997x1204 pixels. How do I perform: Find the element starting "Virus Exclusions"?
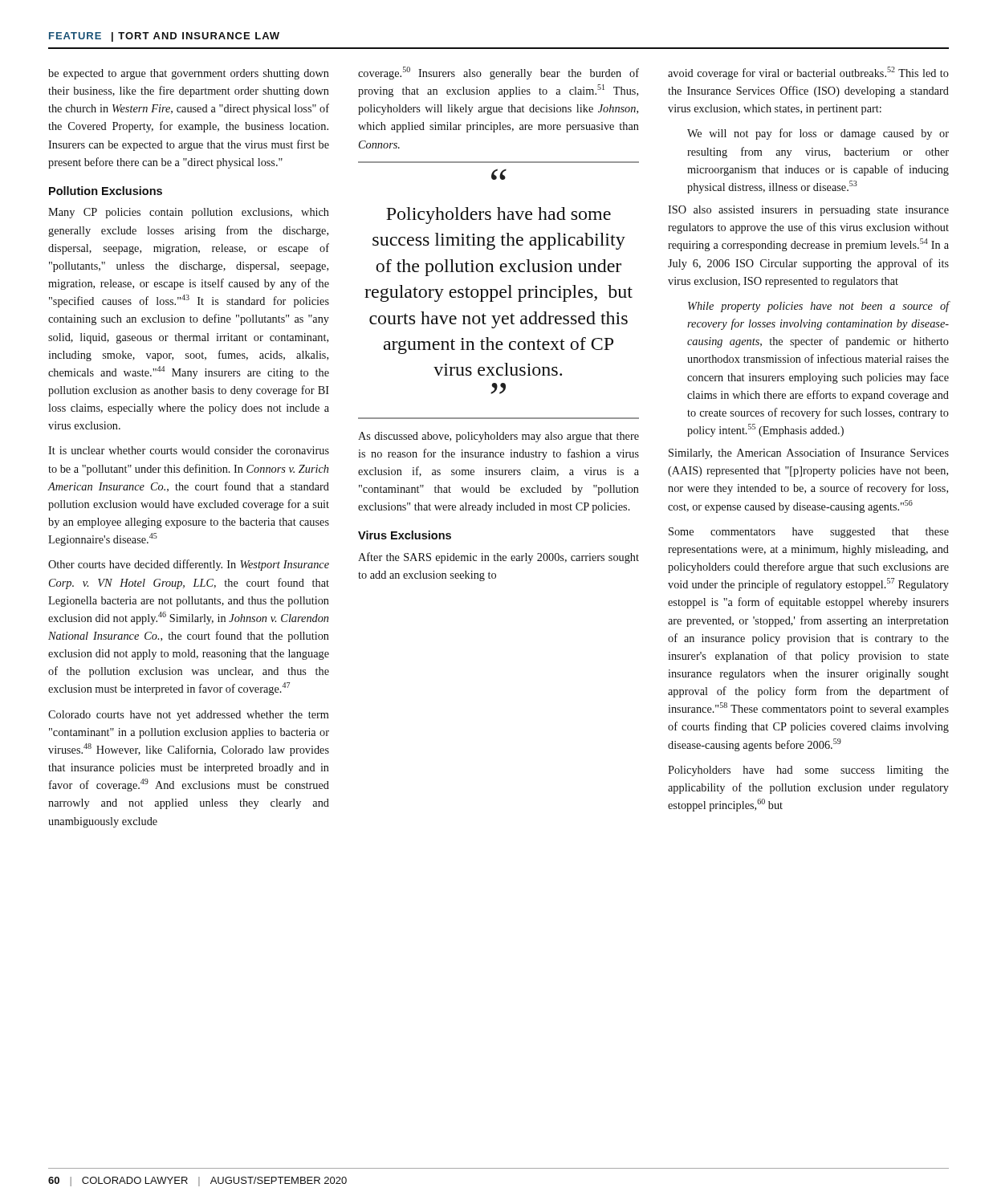click(x=405, y=536)
